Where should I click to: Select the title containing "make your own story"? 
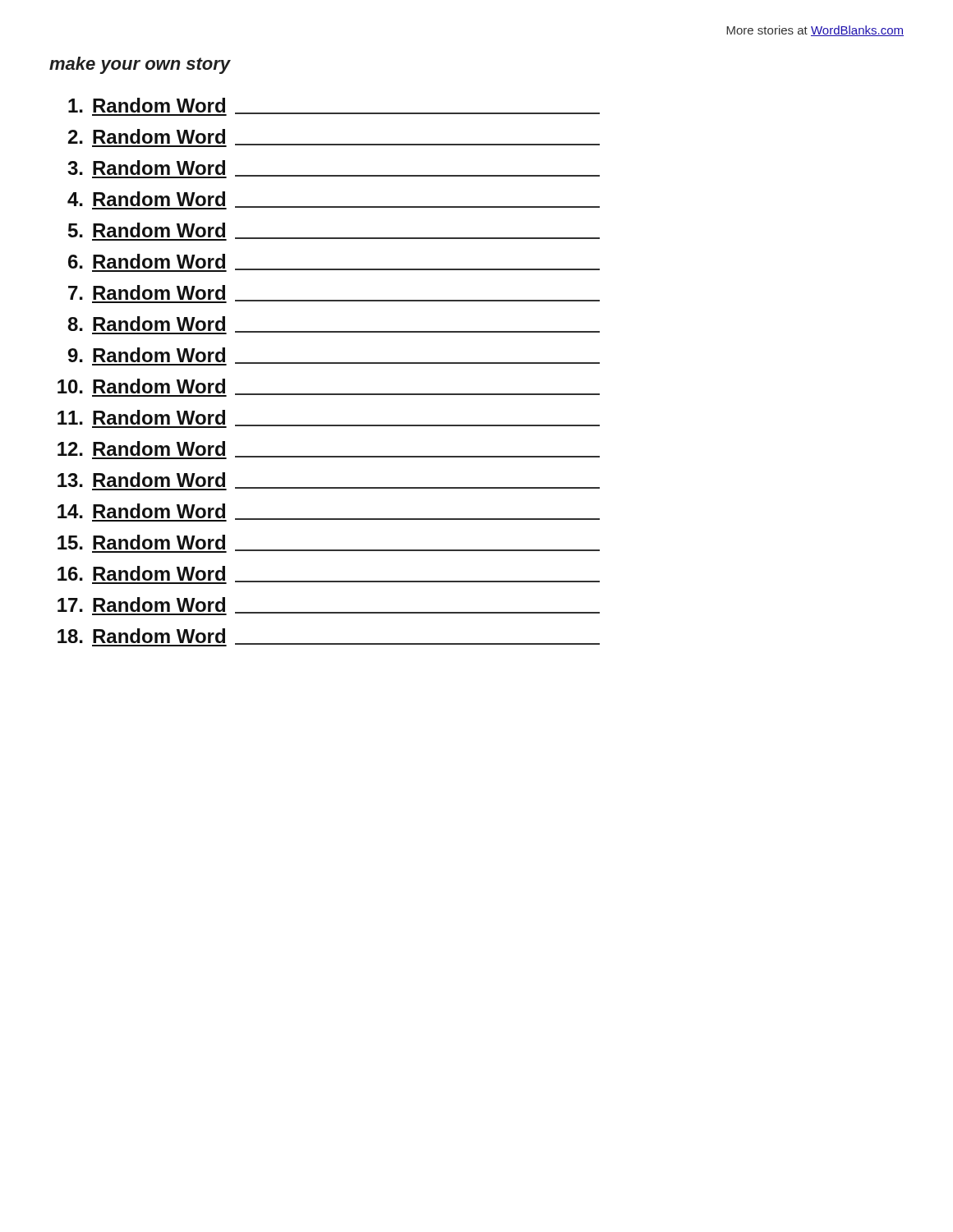[x=140, y=64]
